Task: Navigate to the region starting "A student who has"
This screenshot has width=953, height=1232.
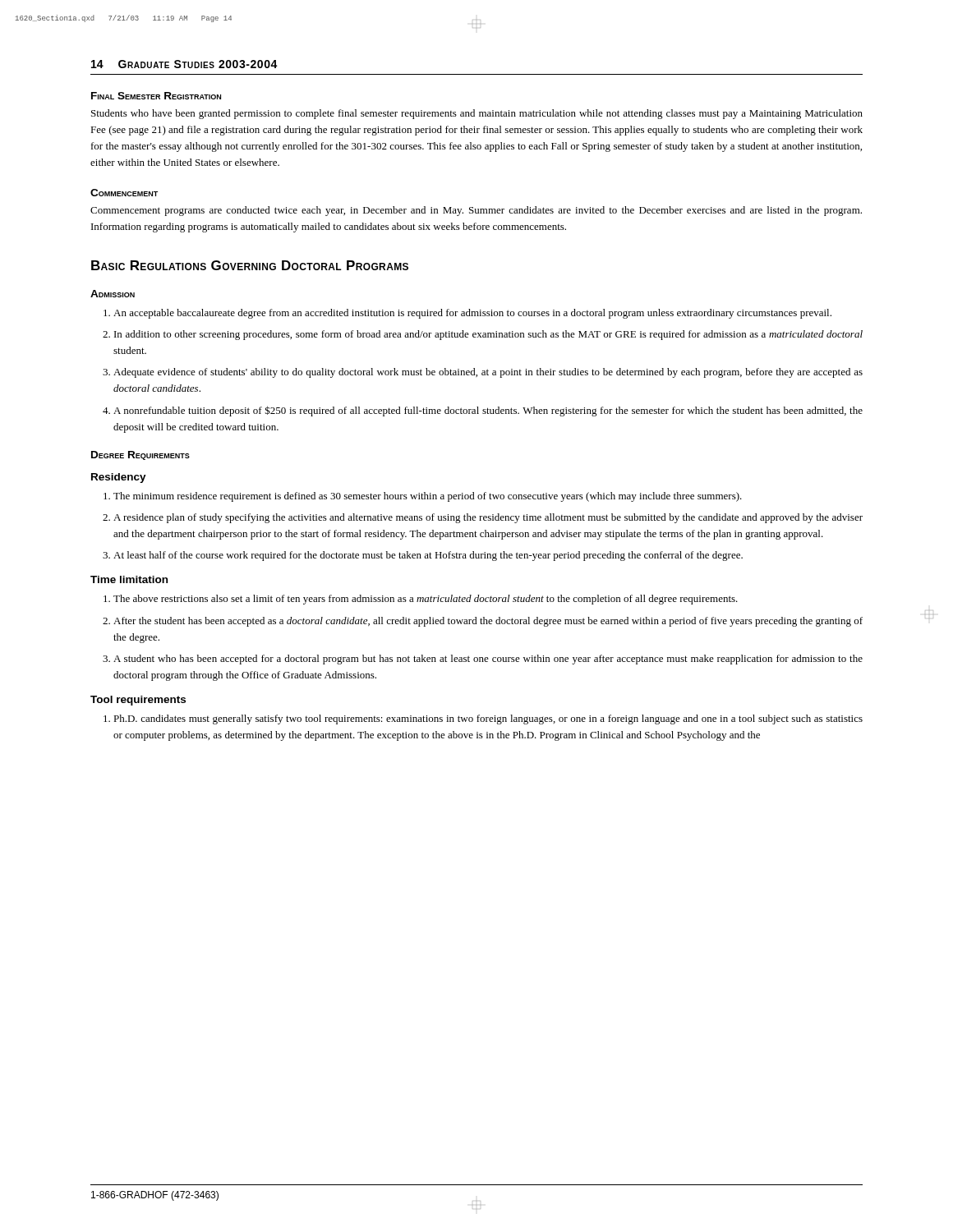Action: click(488, 666)
